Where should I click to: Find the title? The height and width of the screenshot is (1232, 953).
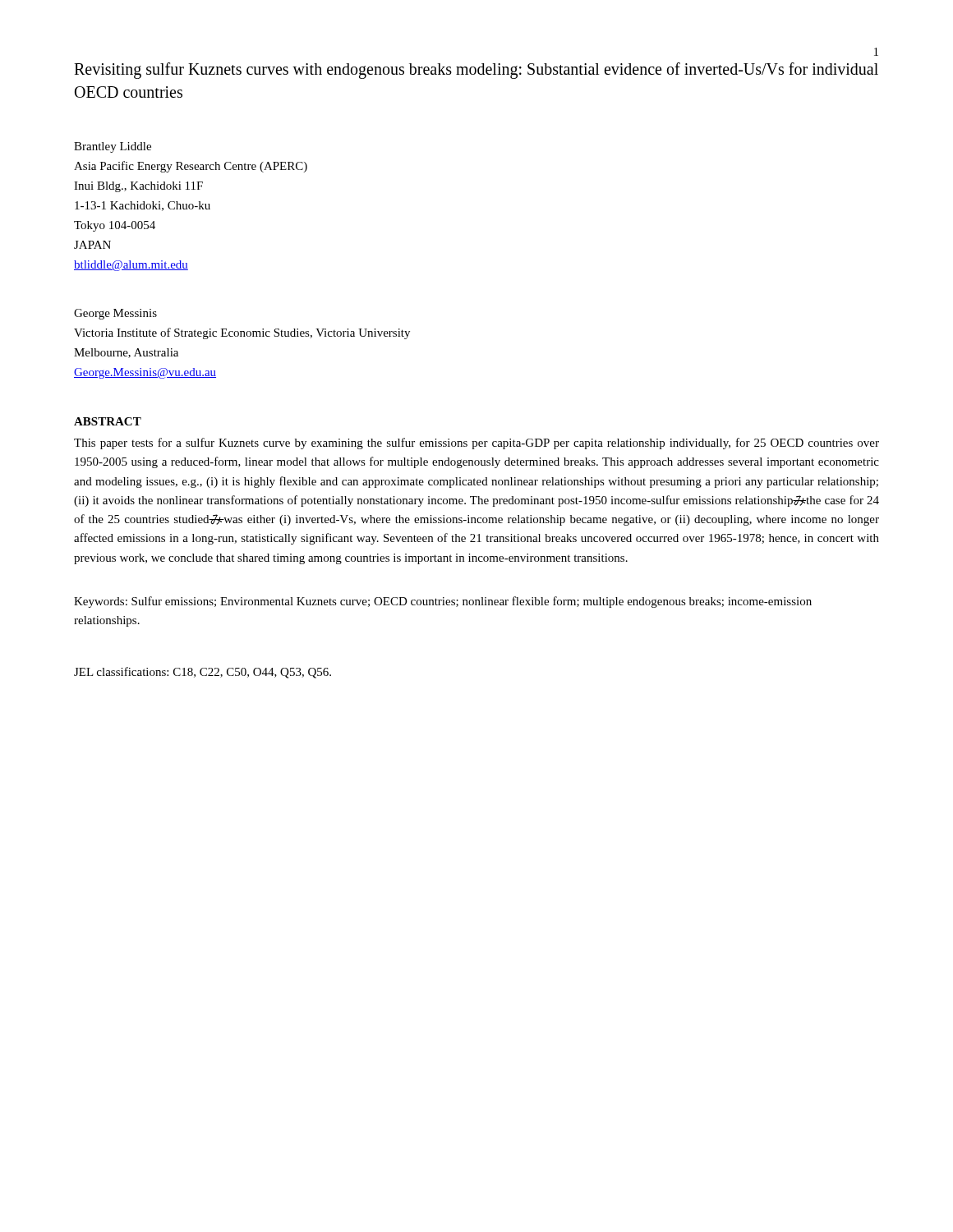(476, 81)
